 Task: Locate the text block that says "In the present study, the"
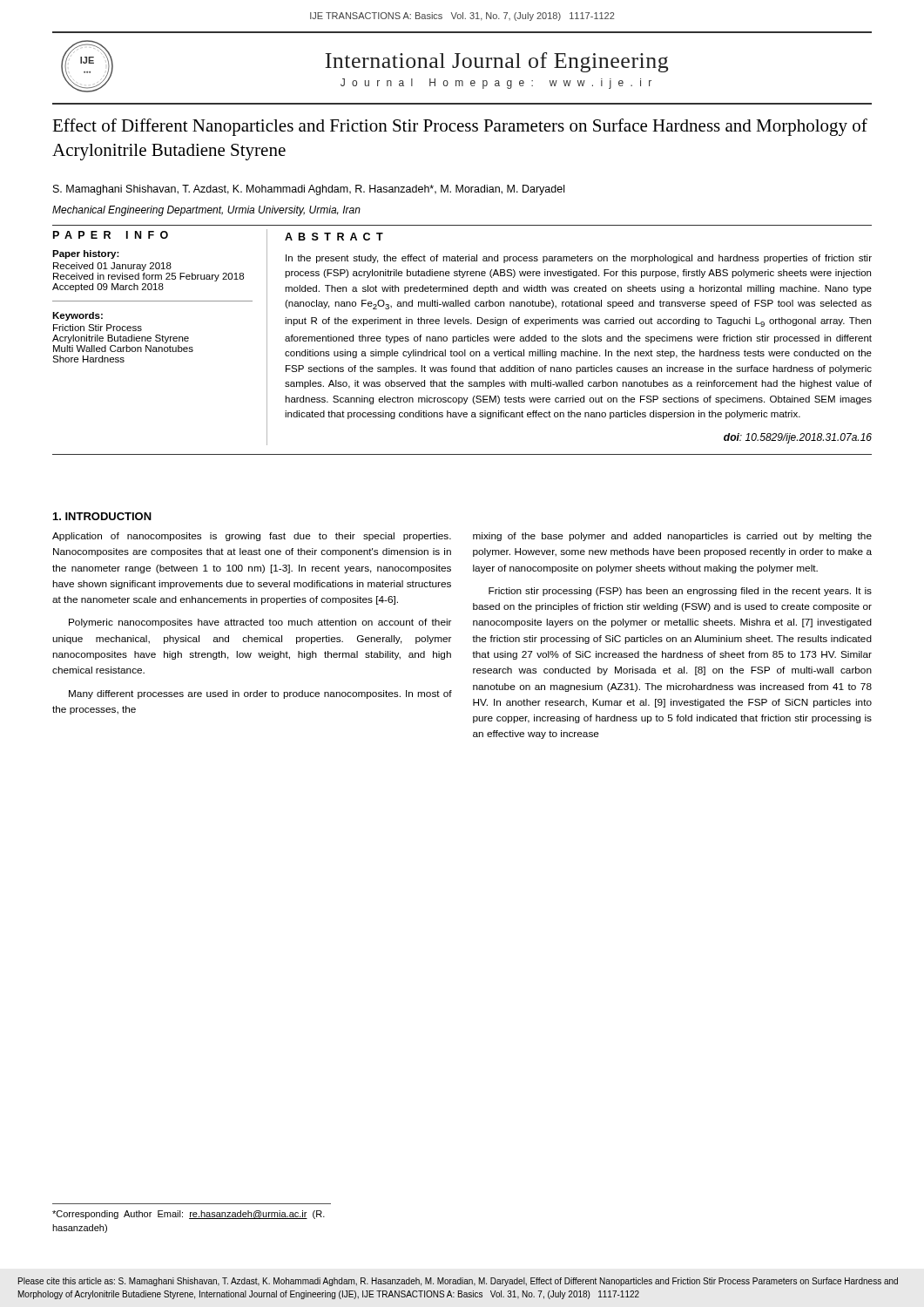(578, 336)
